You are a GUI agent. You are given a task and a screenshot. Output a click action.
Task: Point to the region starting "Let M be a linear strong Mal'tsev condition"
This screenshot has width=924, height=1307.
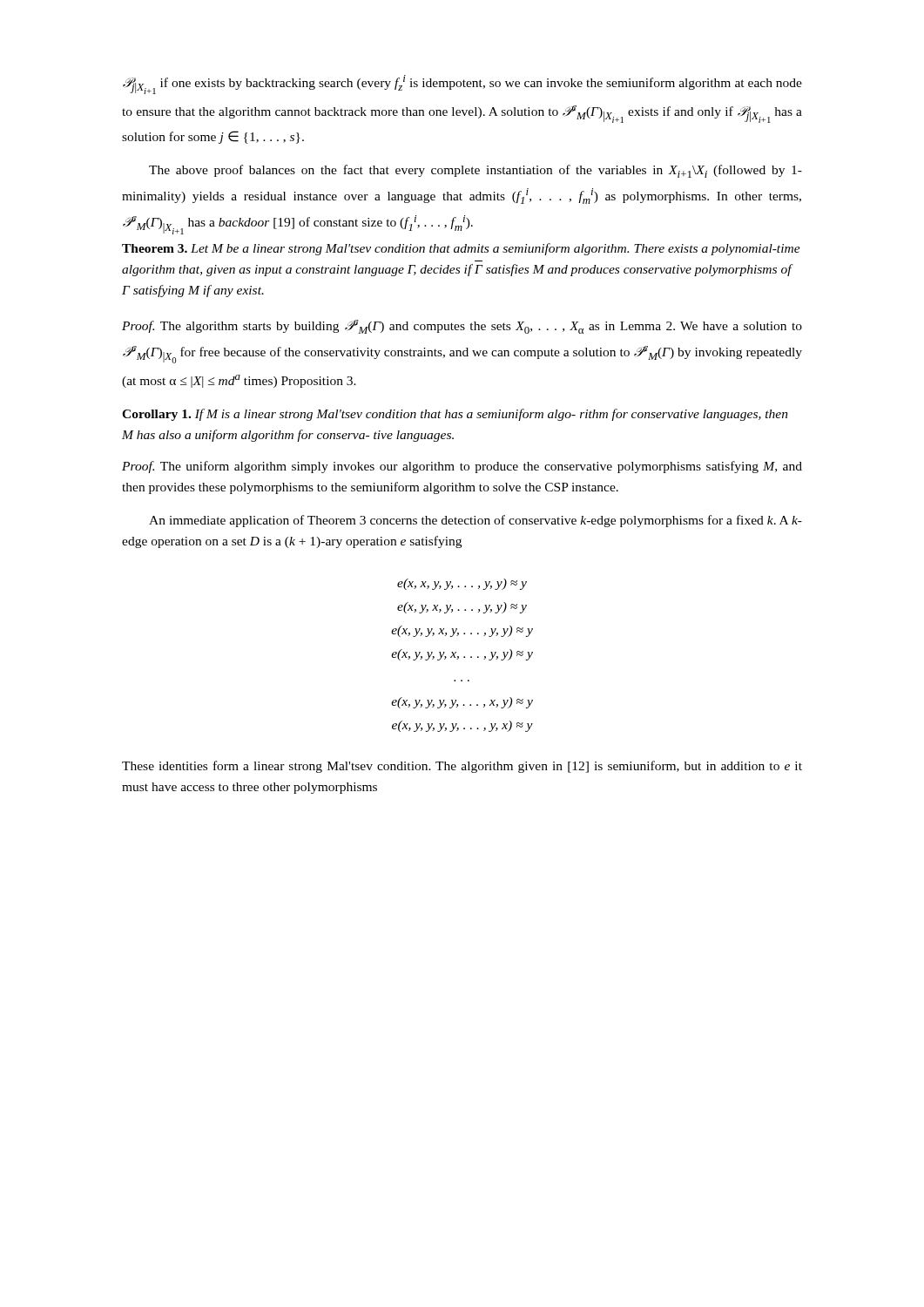(x=461, y=269)
